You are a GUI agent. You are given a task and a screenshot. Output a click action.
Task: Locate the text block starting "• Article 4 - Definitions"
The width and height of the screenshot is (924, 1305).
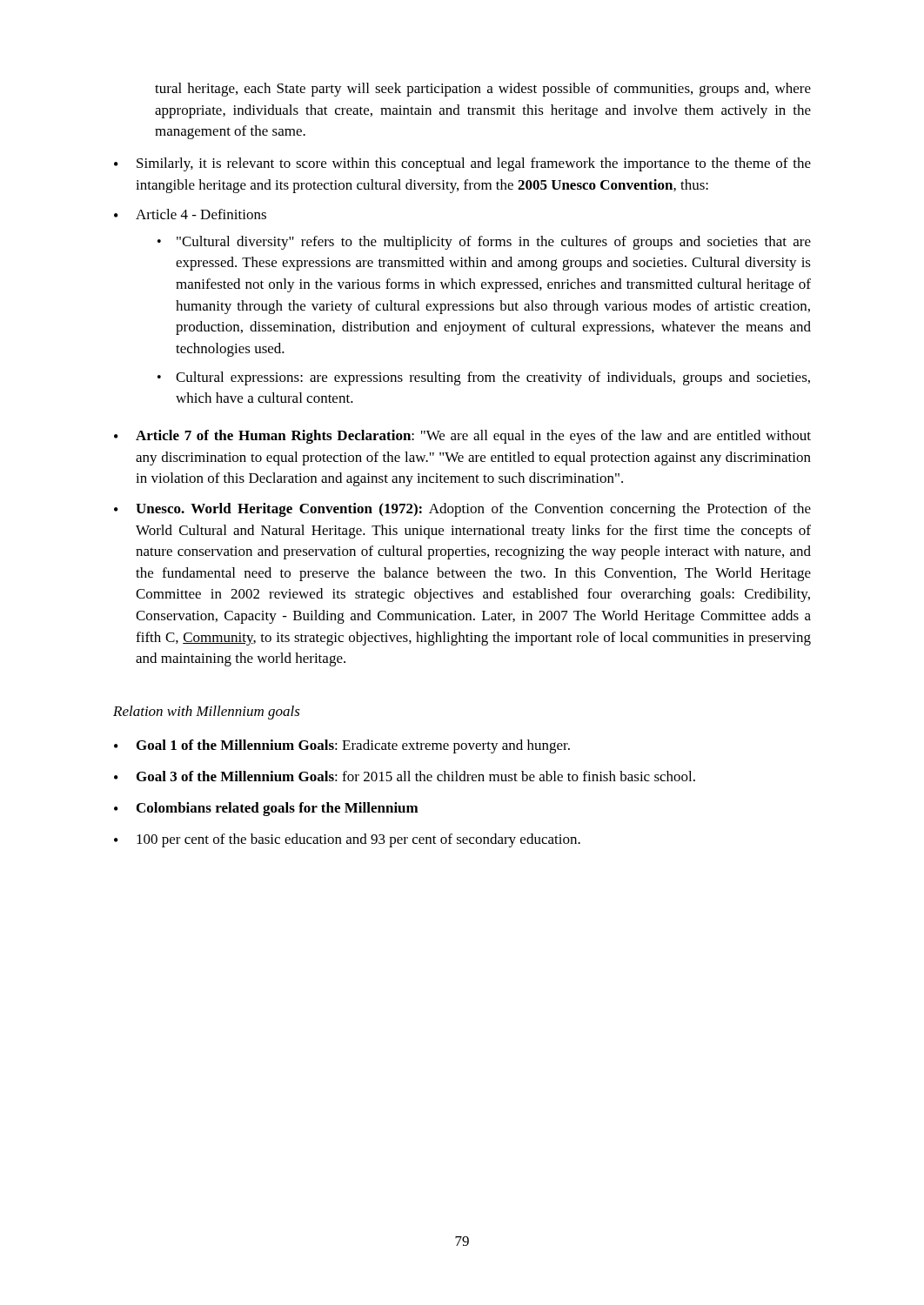(x=462, y=311)
